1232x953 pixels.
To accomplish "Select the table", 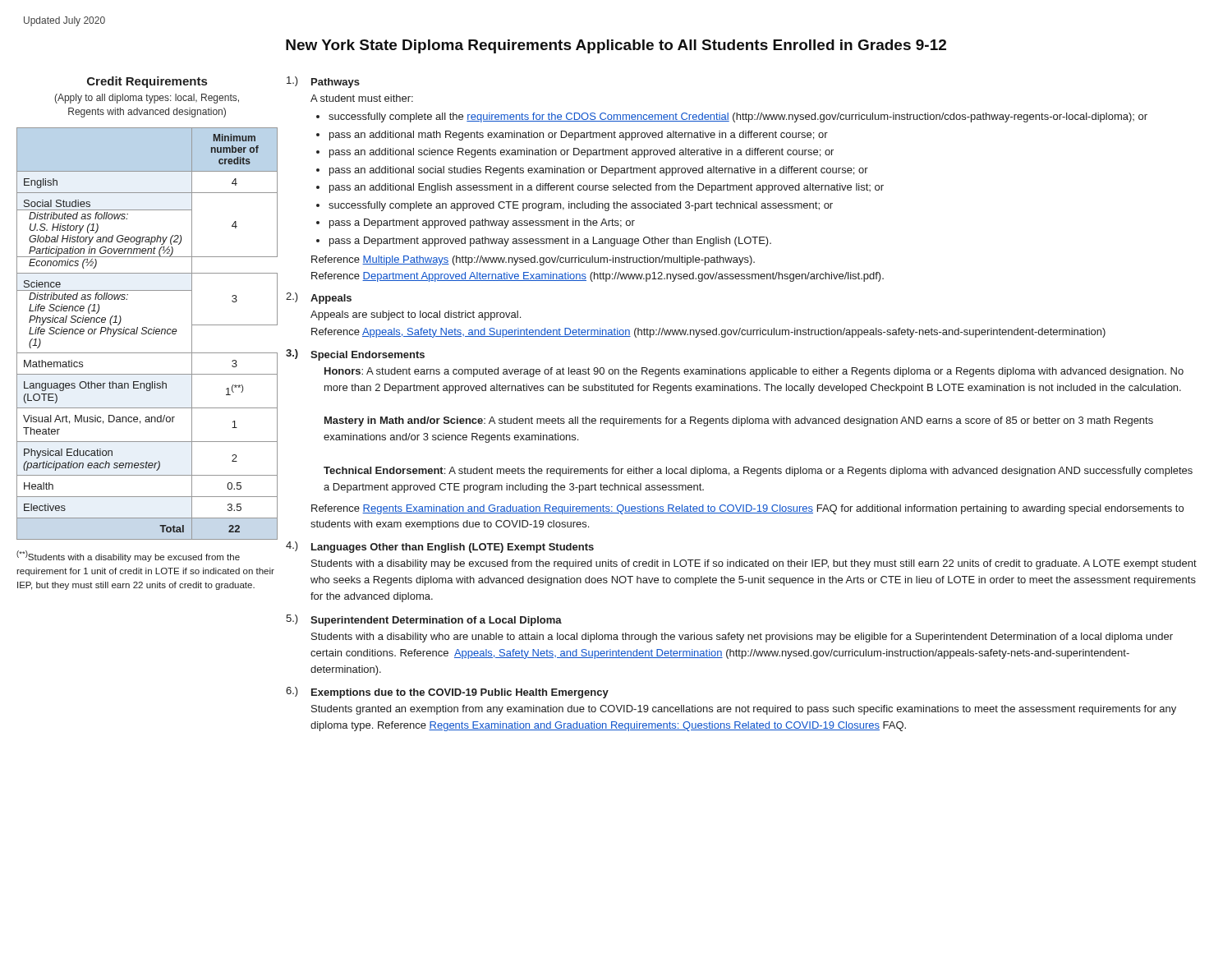I will pos(147,333).
